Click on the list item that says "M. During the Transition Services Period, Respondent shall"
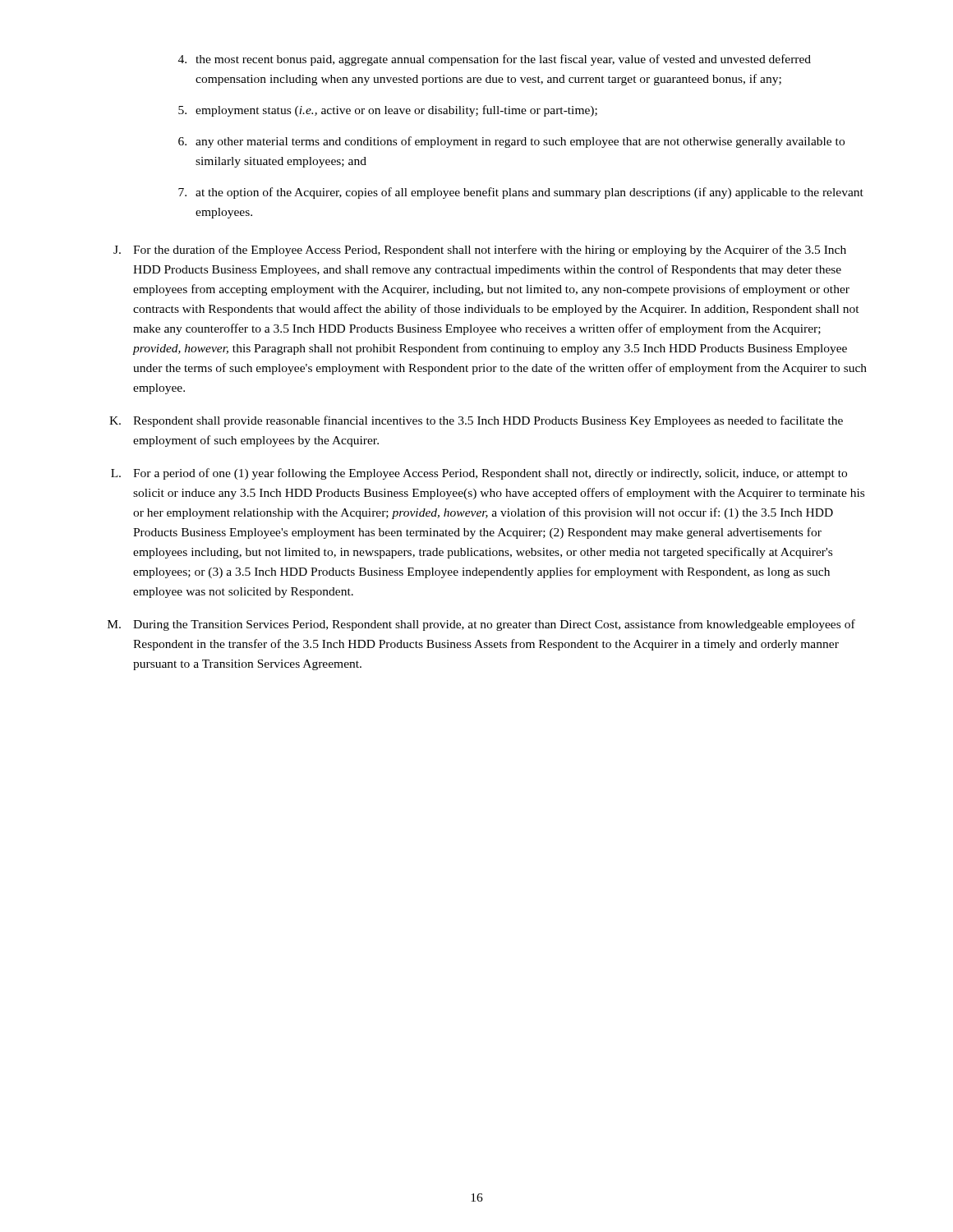The image size is (953, 1232). pos(485,644)
